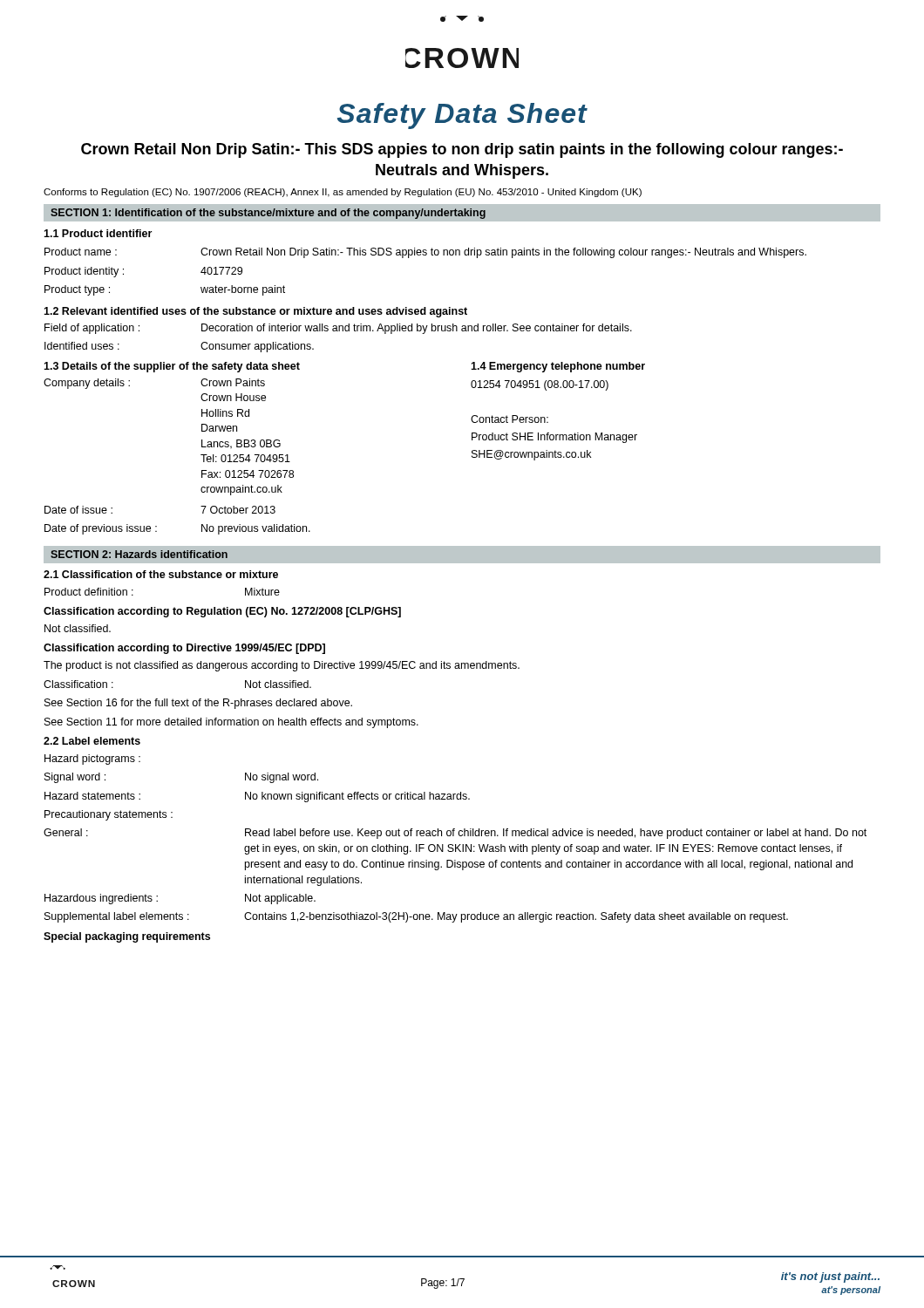Image resolution: width=924 pixels, height=1308 pixels.
Task: Navigate to the region starting "1 Classification of the"
Action: click(x=161, y=574)
